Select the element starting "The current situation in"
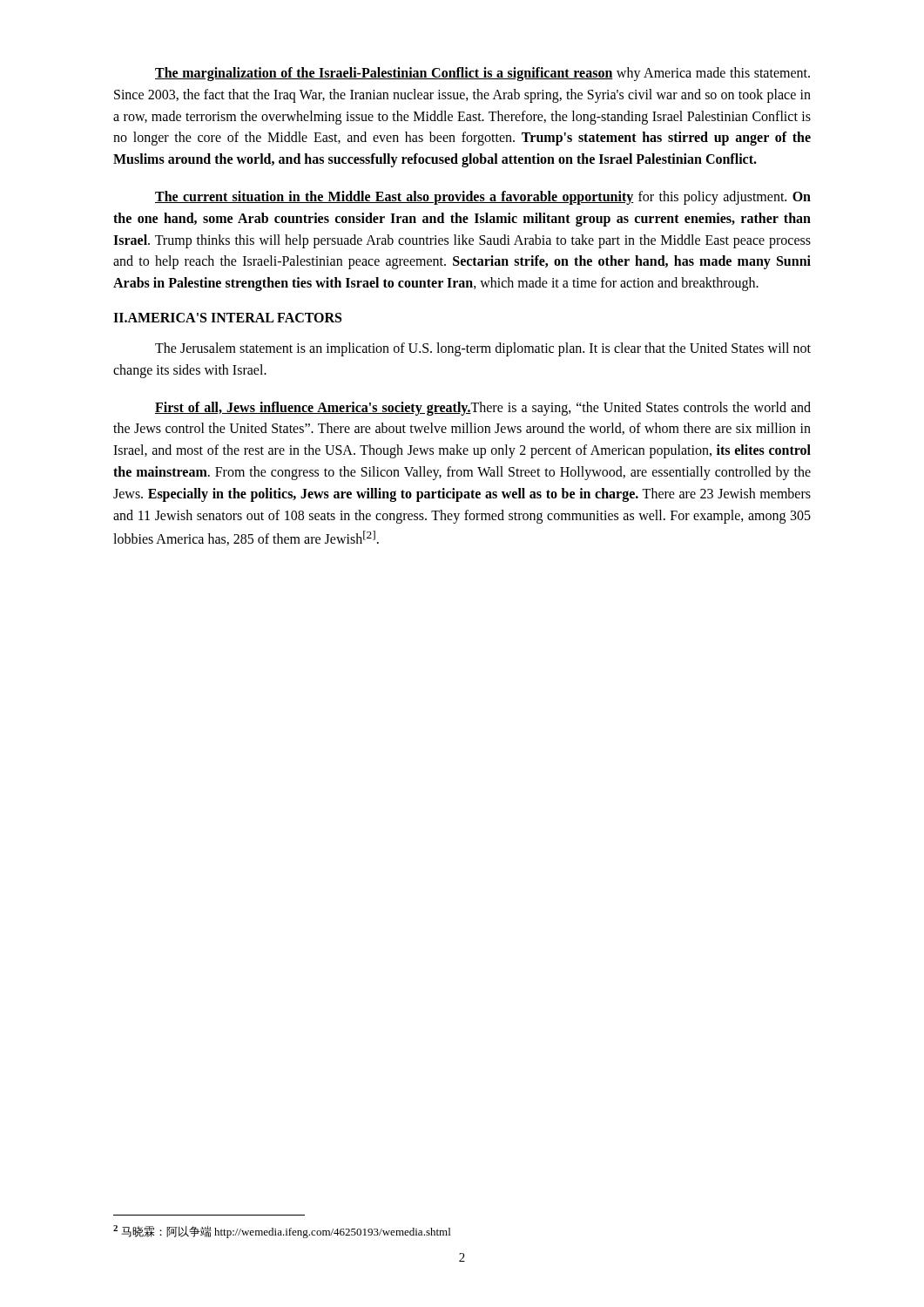Viewport: 924px width, 1307px height. pyautogui.click(x=462, y=240)
